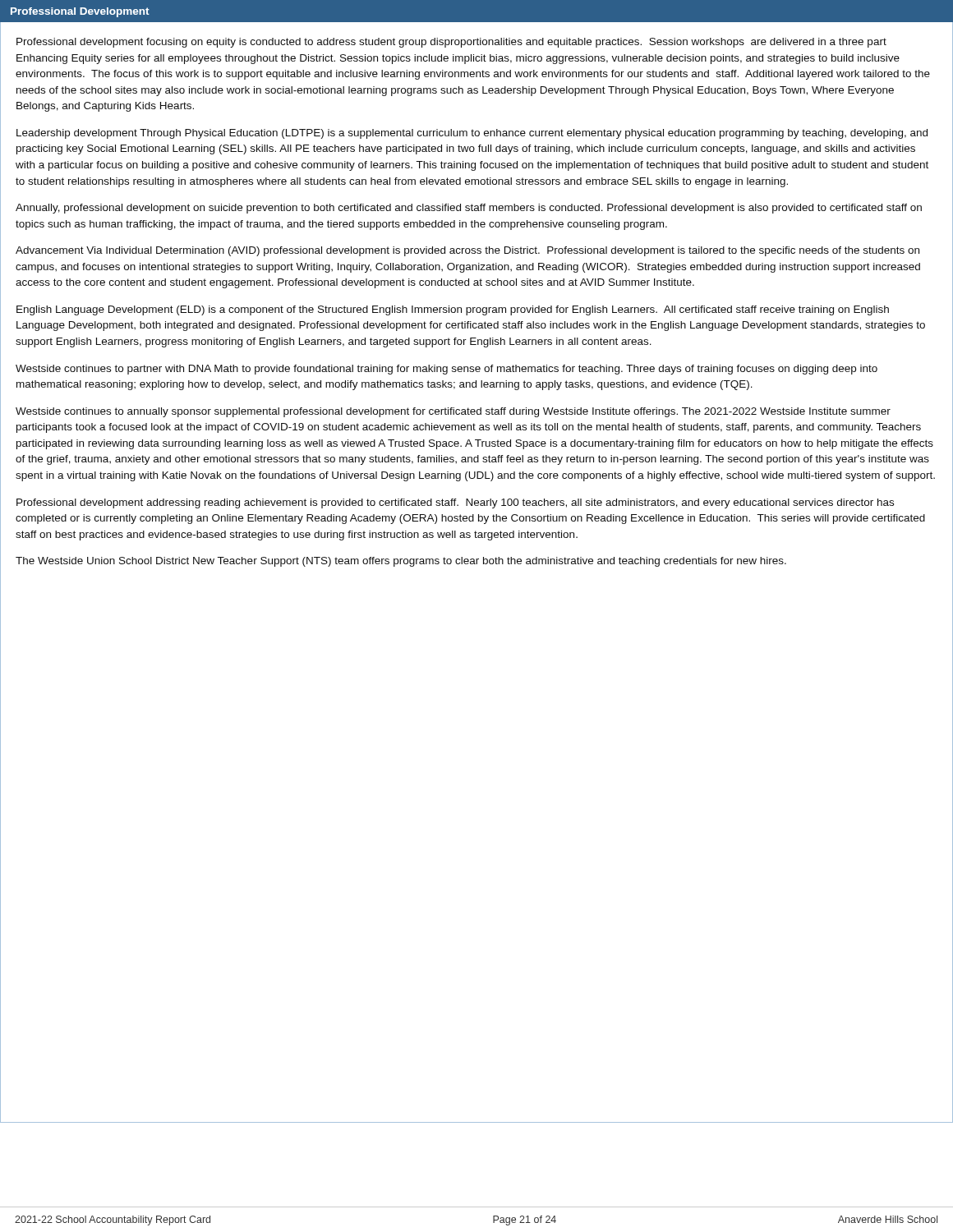Select the section header that says "Professional Development"

(79, 11)
